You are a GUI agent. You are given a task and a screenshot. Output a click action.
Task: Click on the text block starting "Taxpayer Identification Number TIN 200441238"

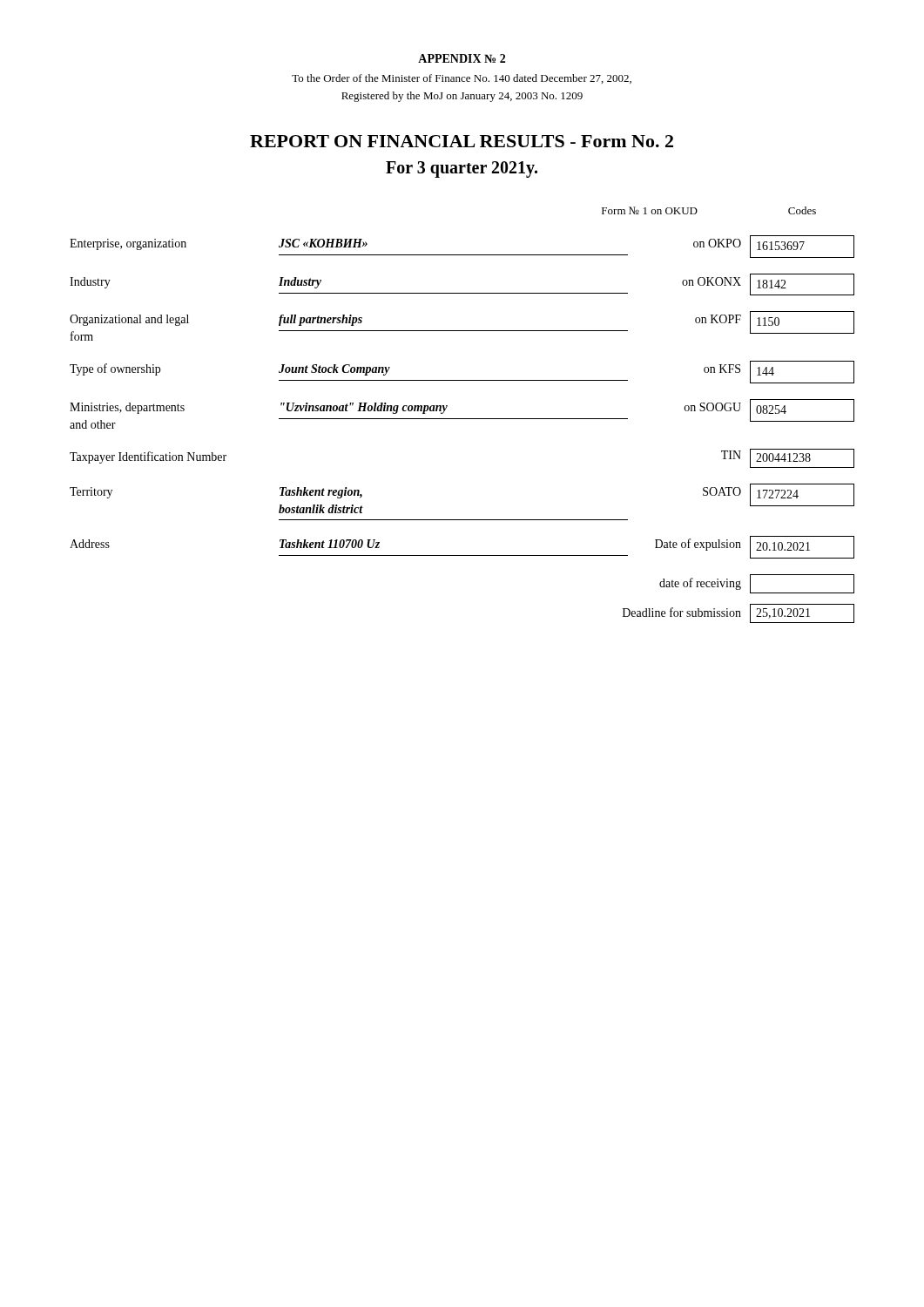148,458
